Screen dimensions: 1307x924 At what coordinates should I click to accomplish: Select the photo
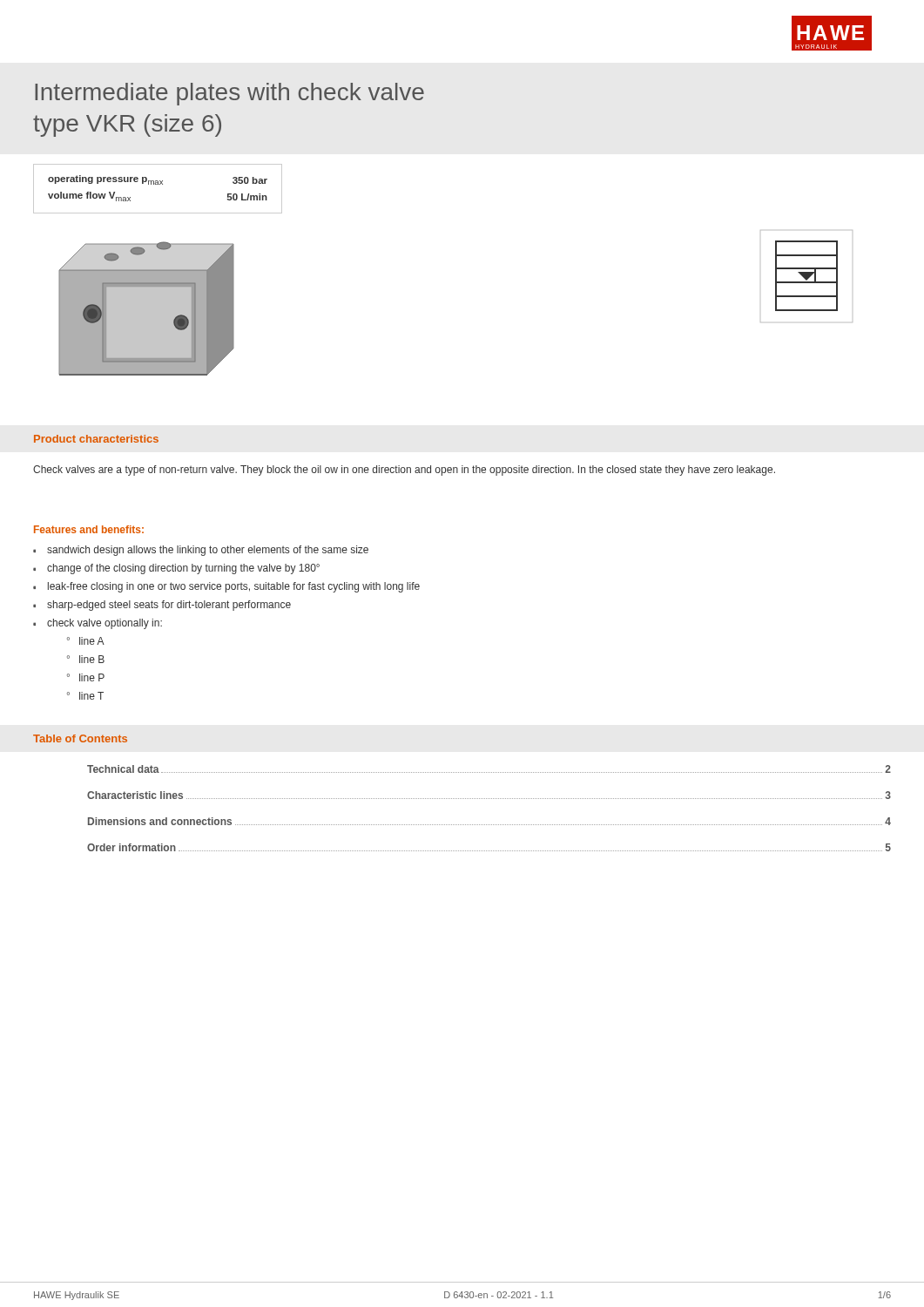(151, 305)
